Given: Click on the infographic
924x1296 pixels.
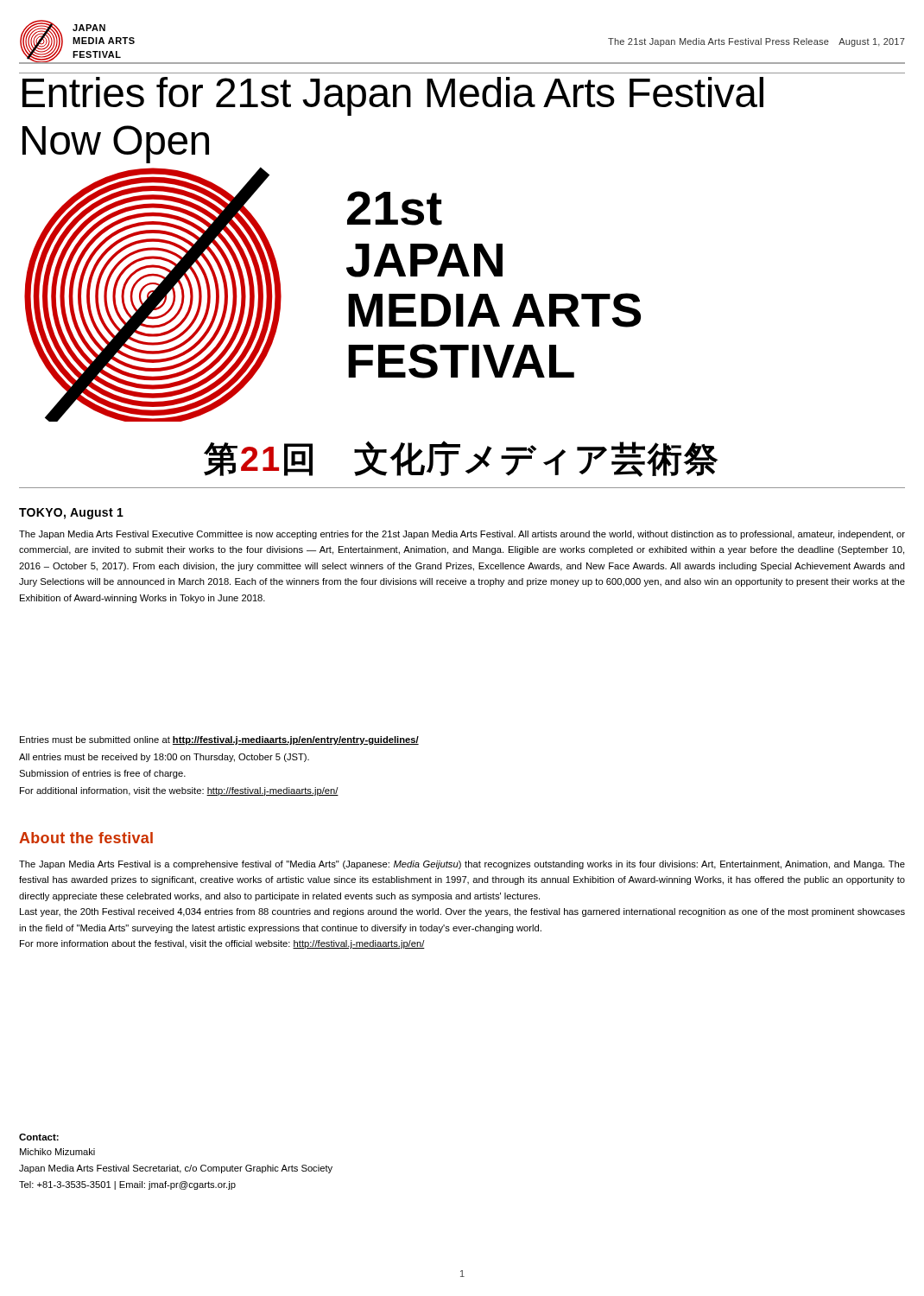Looking at the screenshot, I should (625, 284).
